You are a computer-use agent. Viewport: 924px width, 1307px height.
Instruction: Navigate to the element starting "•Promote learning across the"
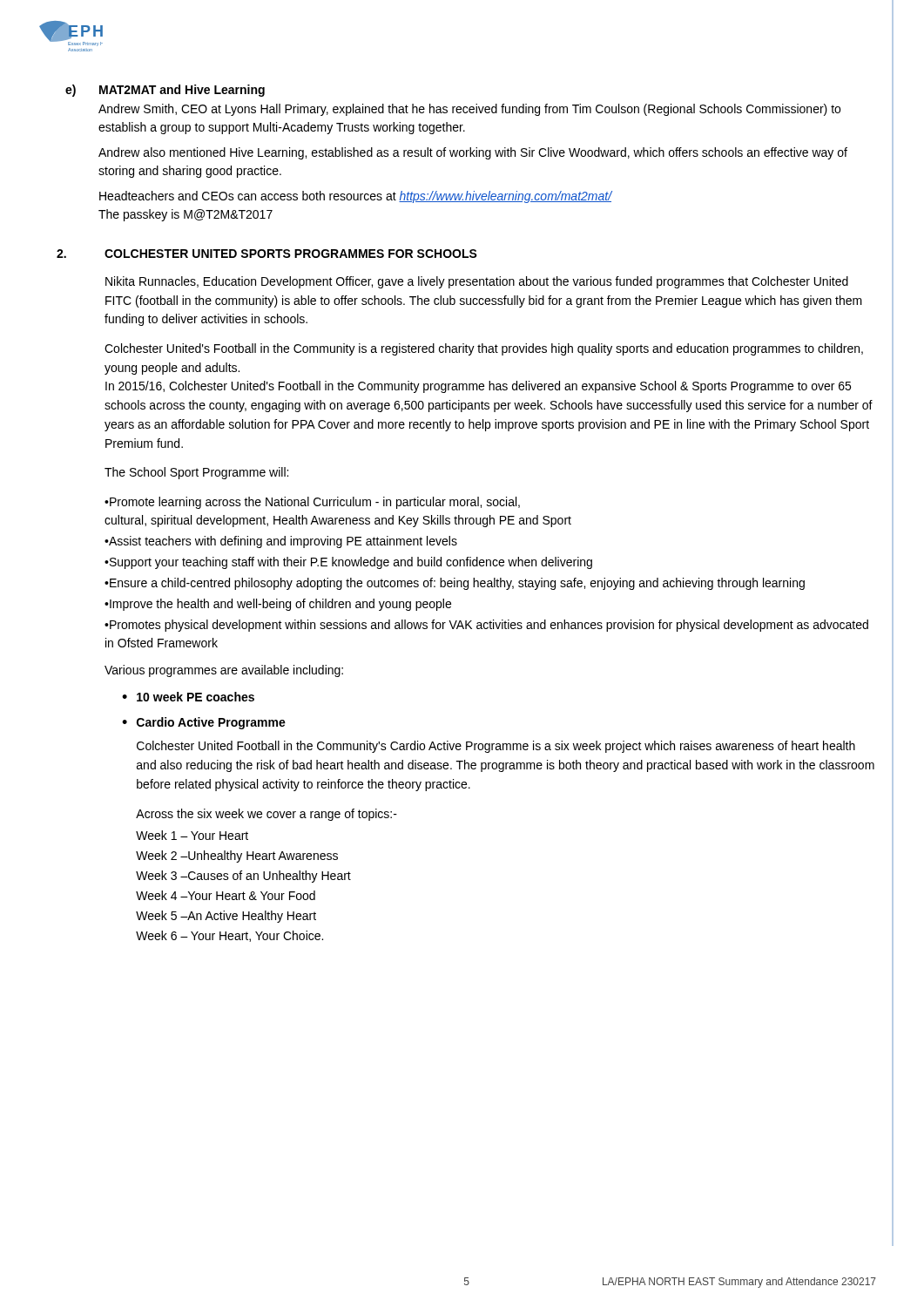point(338,511)
